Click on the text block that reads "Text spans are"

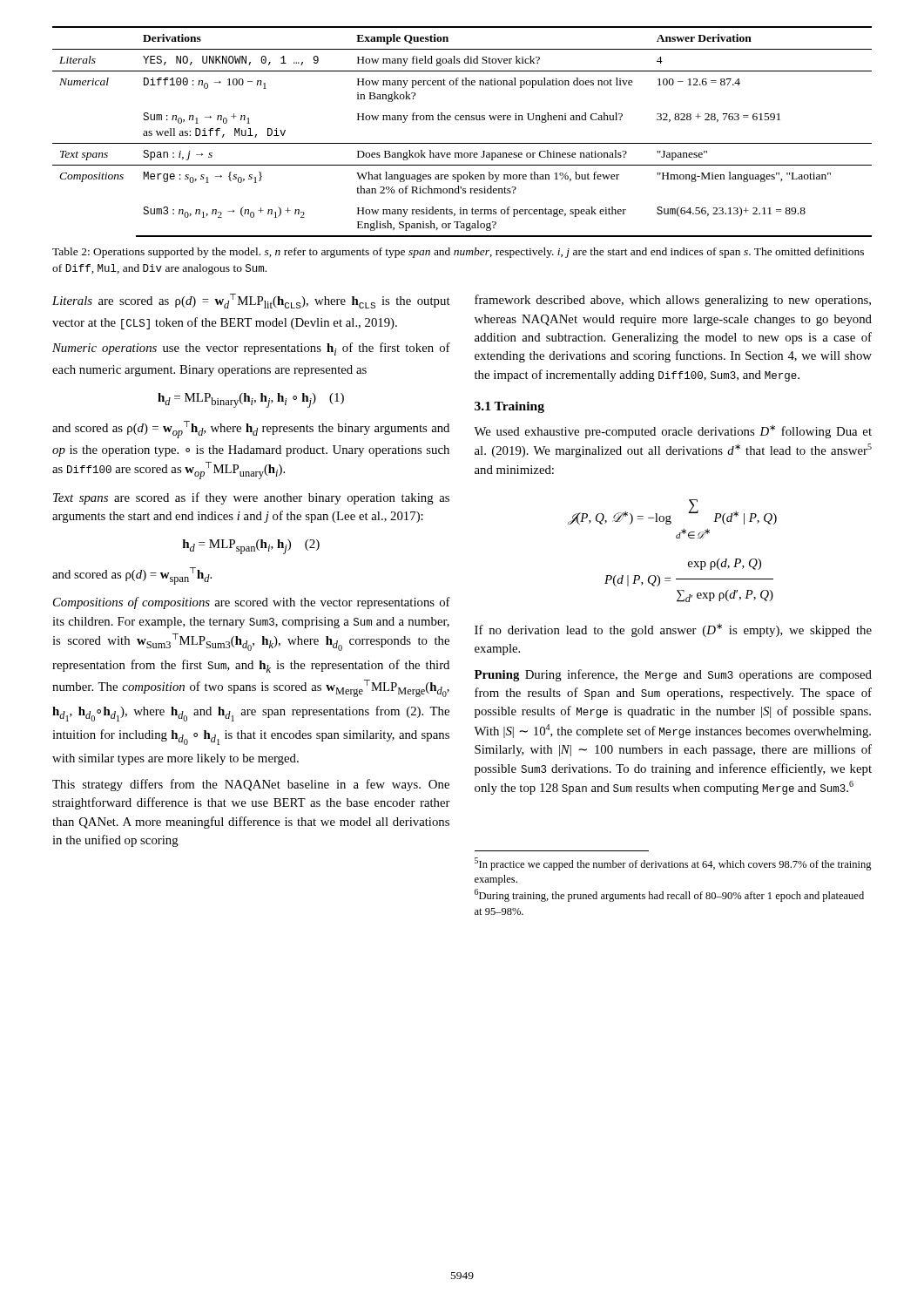pos(251,507)
